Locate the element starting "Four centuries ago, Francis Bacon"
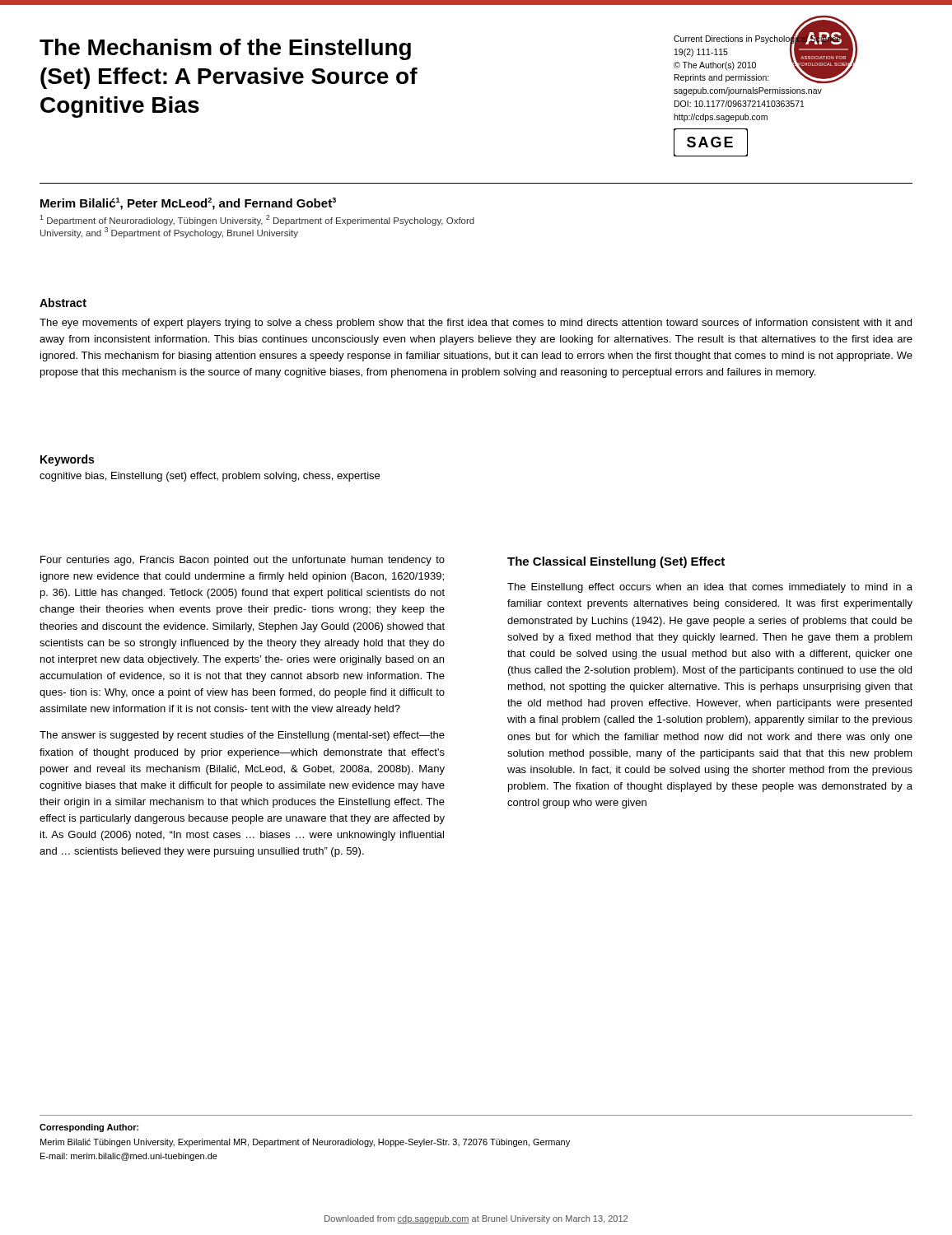952x1235 pixels. pyautogui.click(x=242, y=634)
